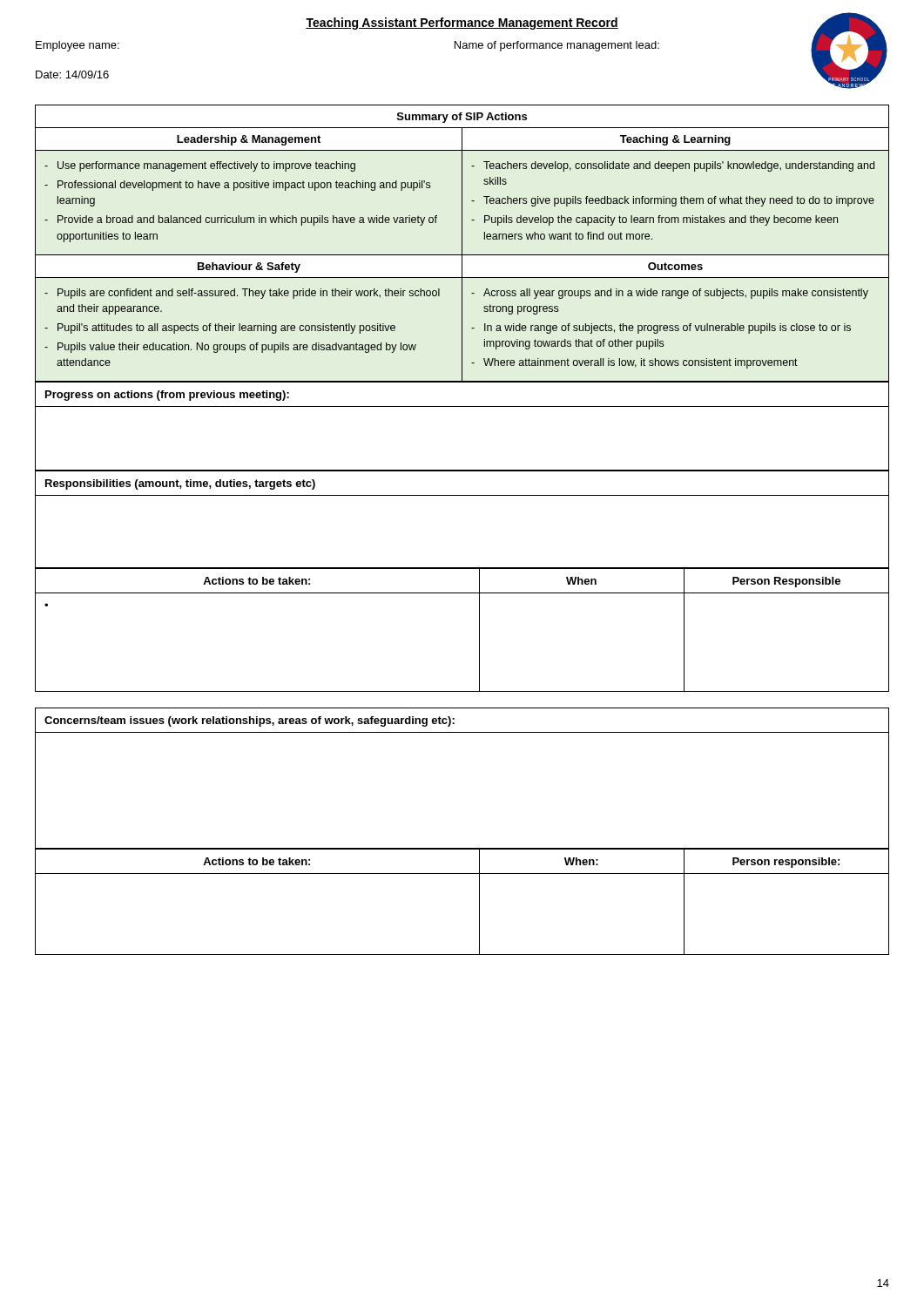Image resolution: width=924 pixels, height=1307 pixels.
Task: Locate the text "Progress on actions (from previous meeting):"
Action: (462, 426)
